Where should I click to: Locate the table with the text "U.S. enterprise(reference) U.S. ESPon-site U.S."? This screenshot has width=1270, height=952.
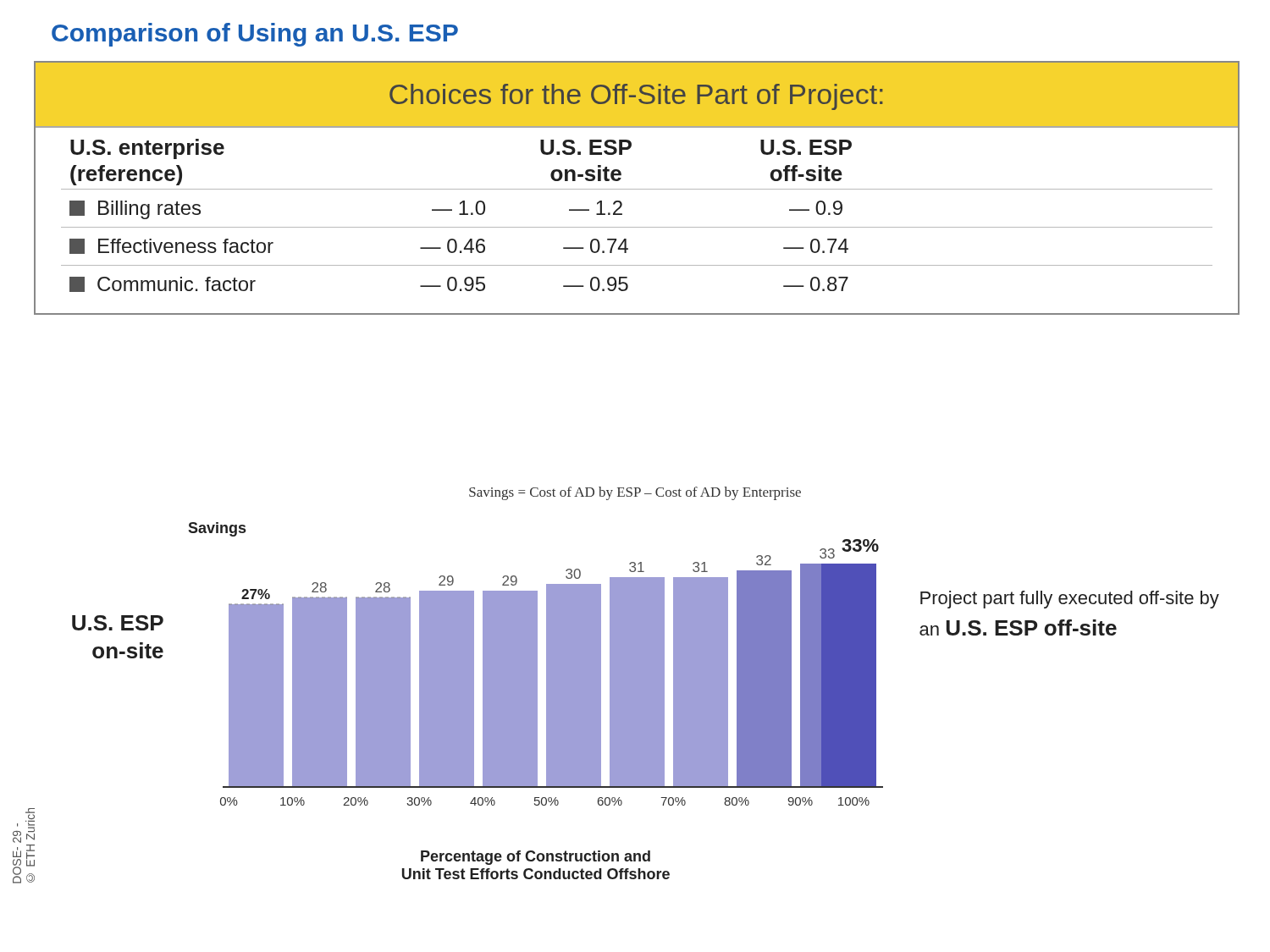pyautogui.click(x=637, y=220)
